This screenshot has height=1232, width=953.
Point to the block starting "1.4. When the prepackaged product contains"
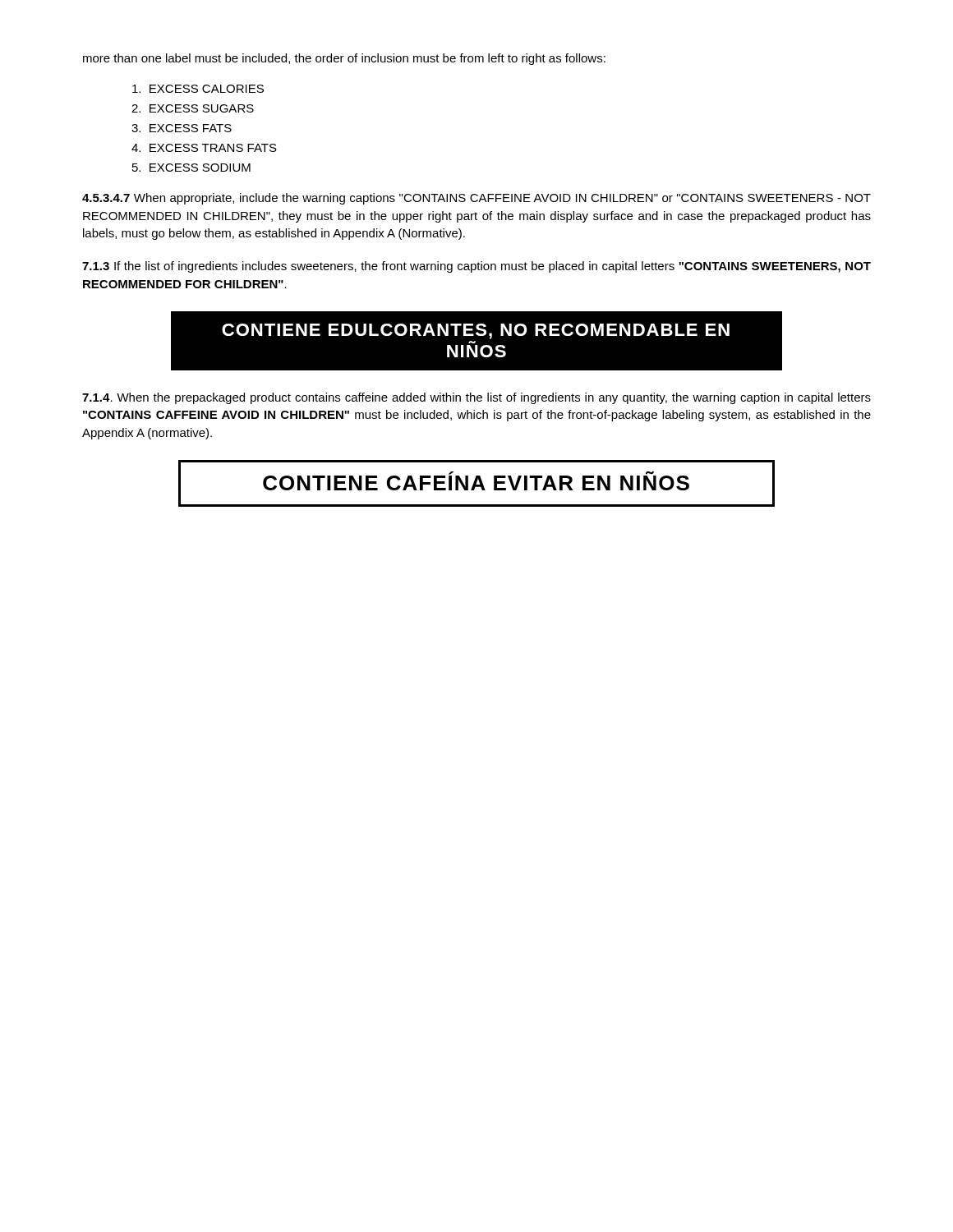click(476, 415)
